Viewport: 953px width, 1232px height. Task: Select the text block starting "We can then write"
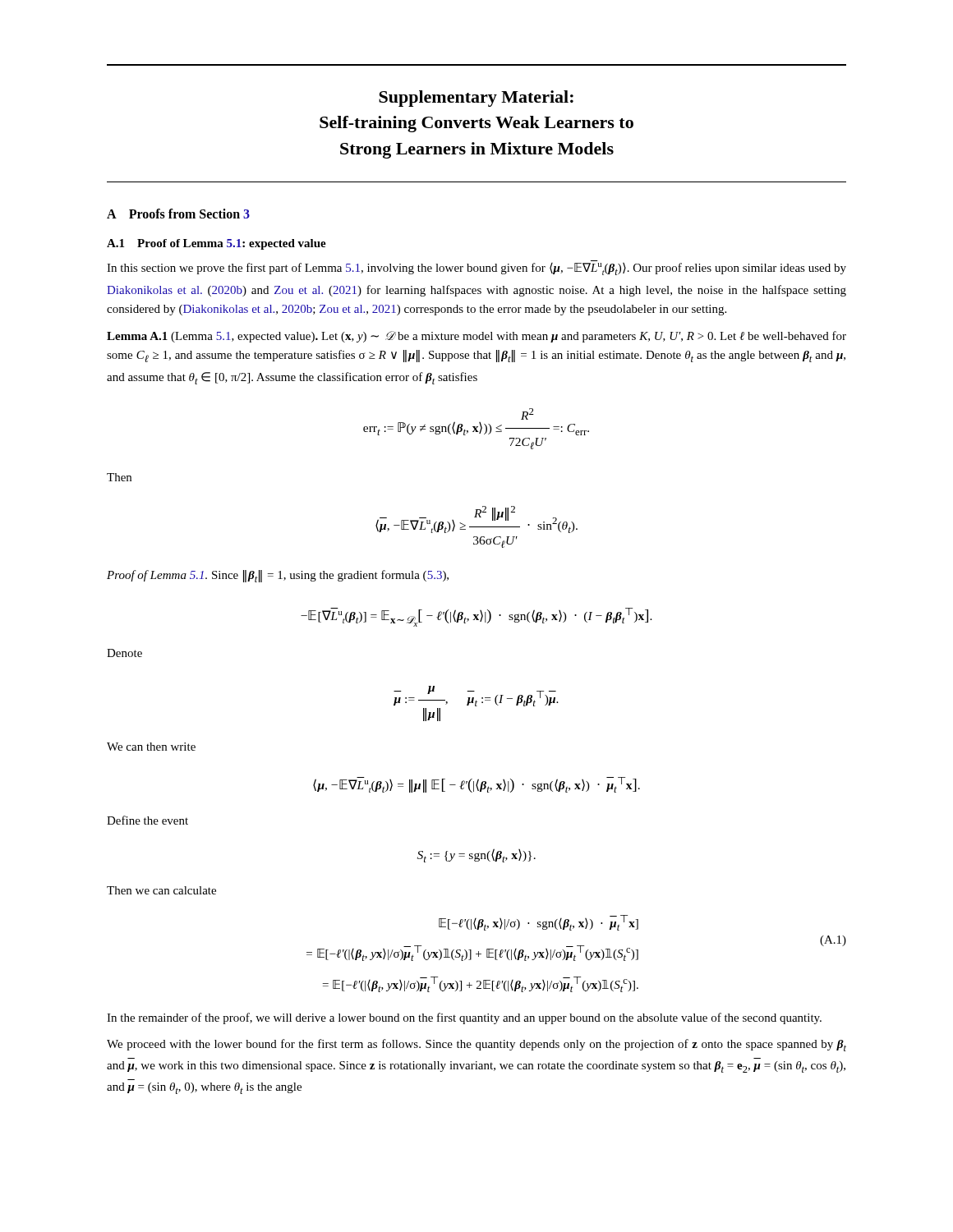(x=151, y=747)
